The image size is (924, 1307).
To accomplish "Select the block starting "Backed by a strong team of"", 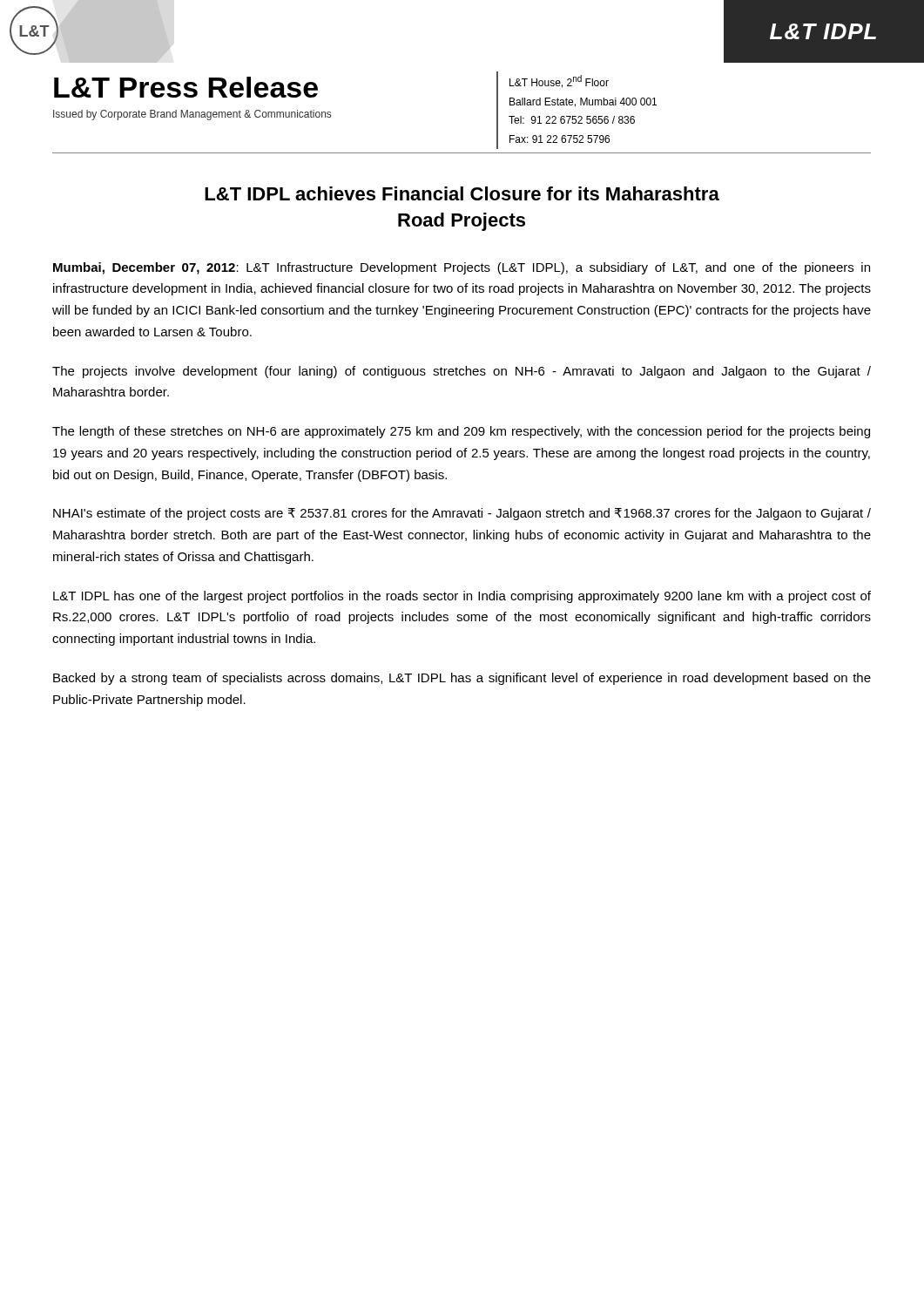I will tap(462, 688).
